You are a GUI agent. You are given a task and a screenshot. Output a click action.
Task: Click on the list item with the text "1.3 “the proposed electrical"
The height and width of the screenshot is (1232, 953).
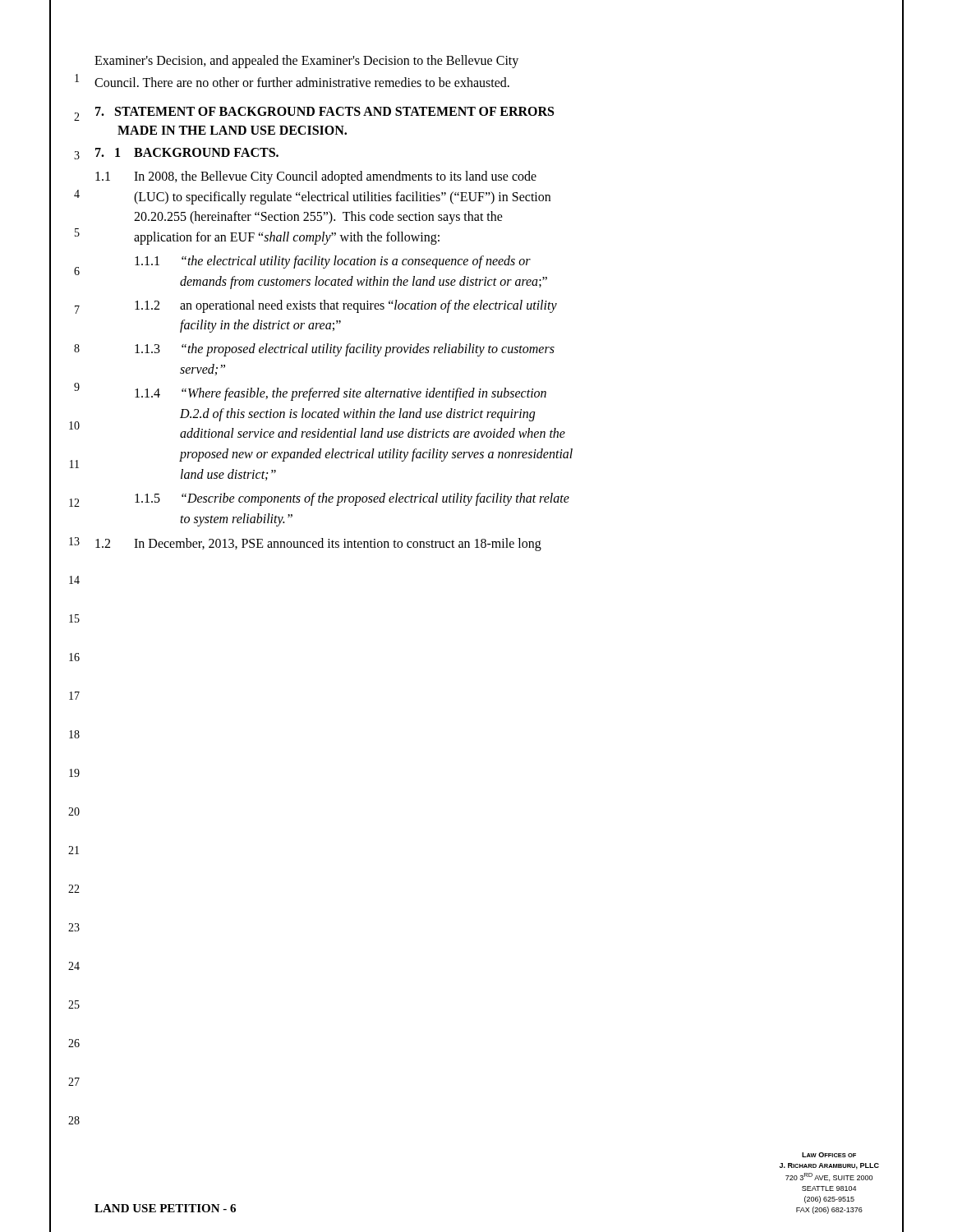click(506, 360)
